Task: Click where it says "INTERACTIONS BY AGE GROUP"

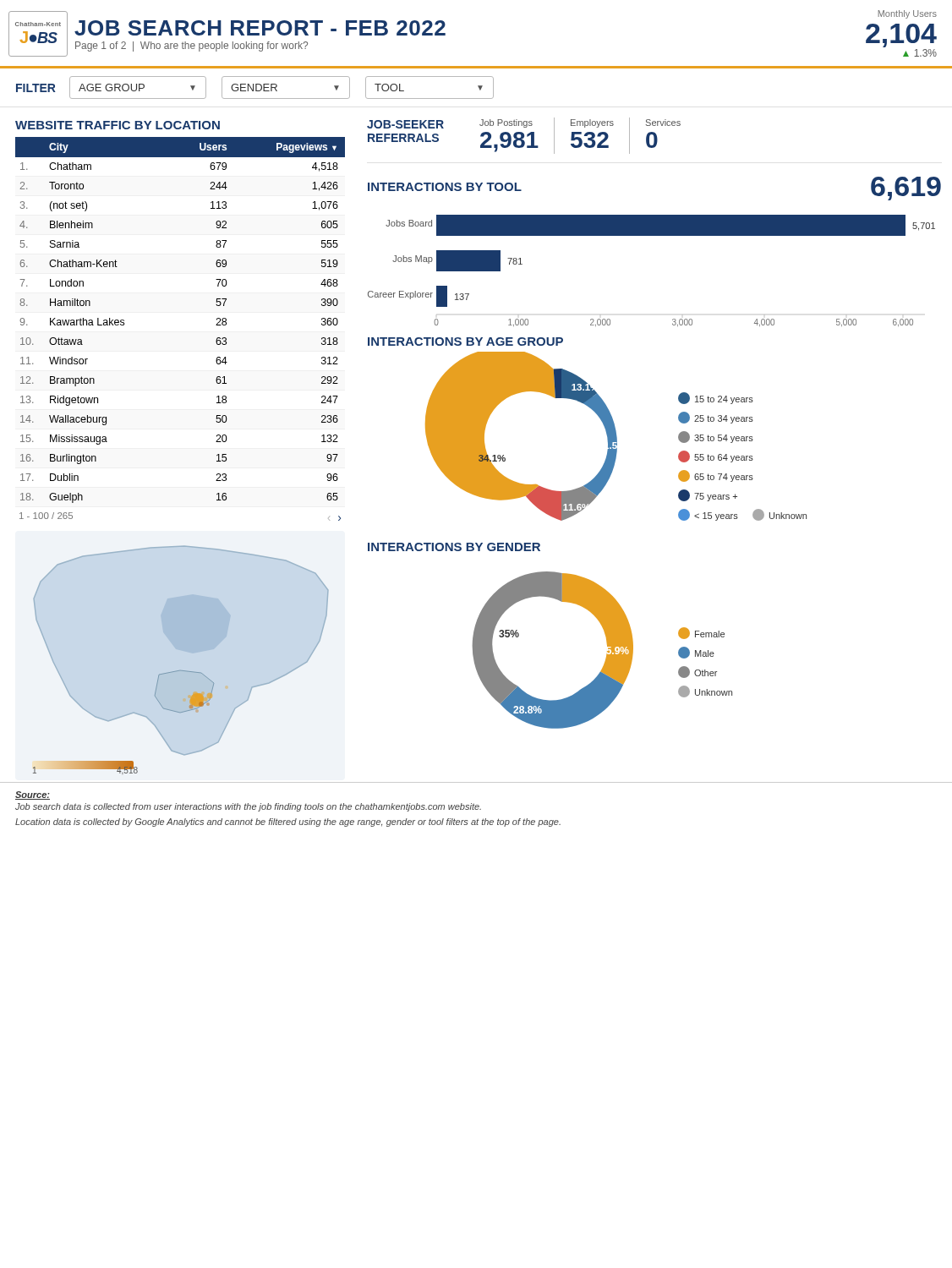Action: (x=465, y=341)
